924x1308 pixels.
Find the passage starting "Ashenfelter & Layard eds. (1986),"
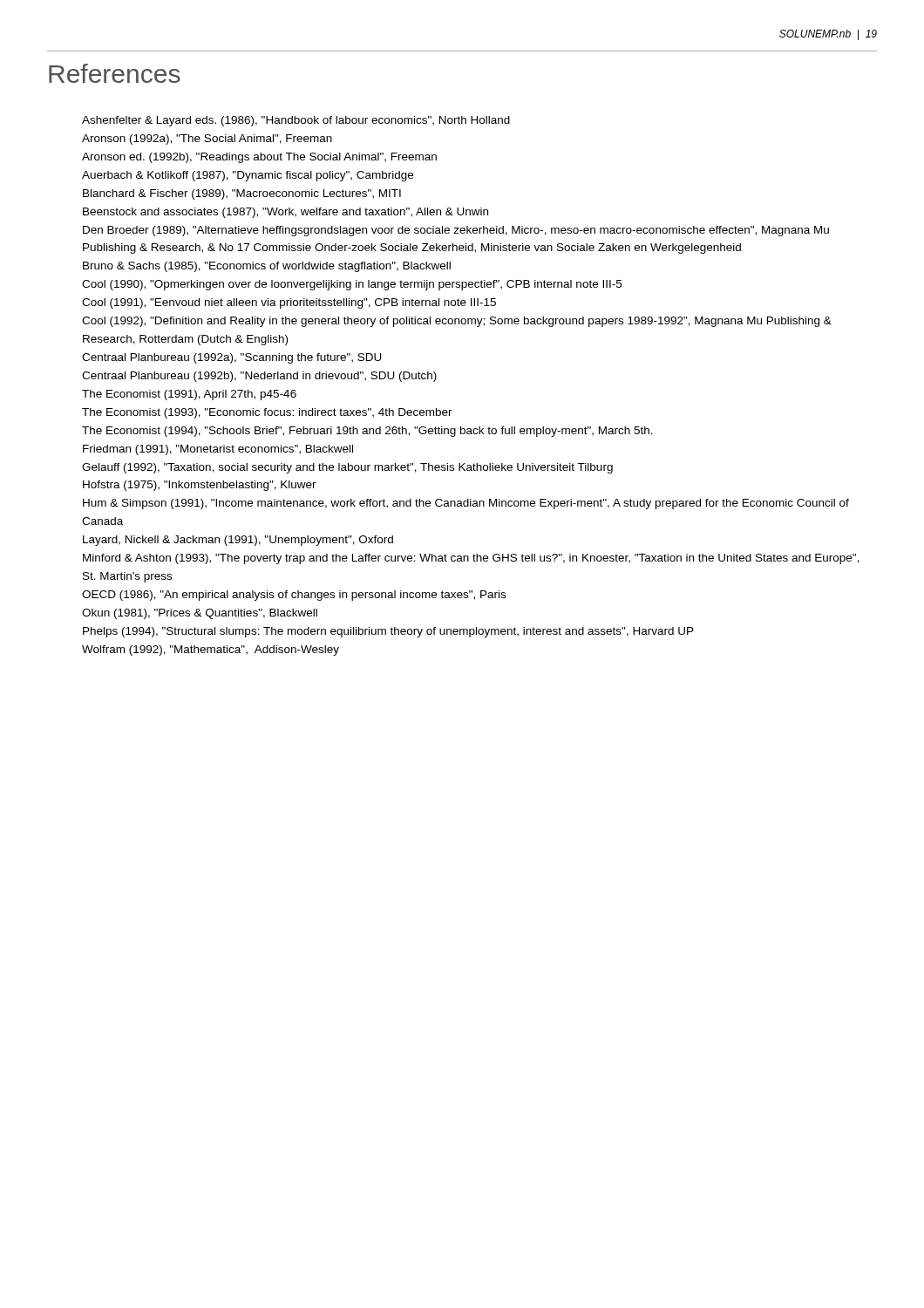tap(296, 121)
